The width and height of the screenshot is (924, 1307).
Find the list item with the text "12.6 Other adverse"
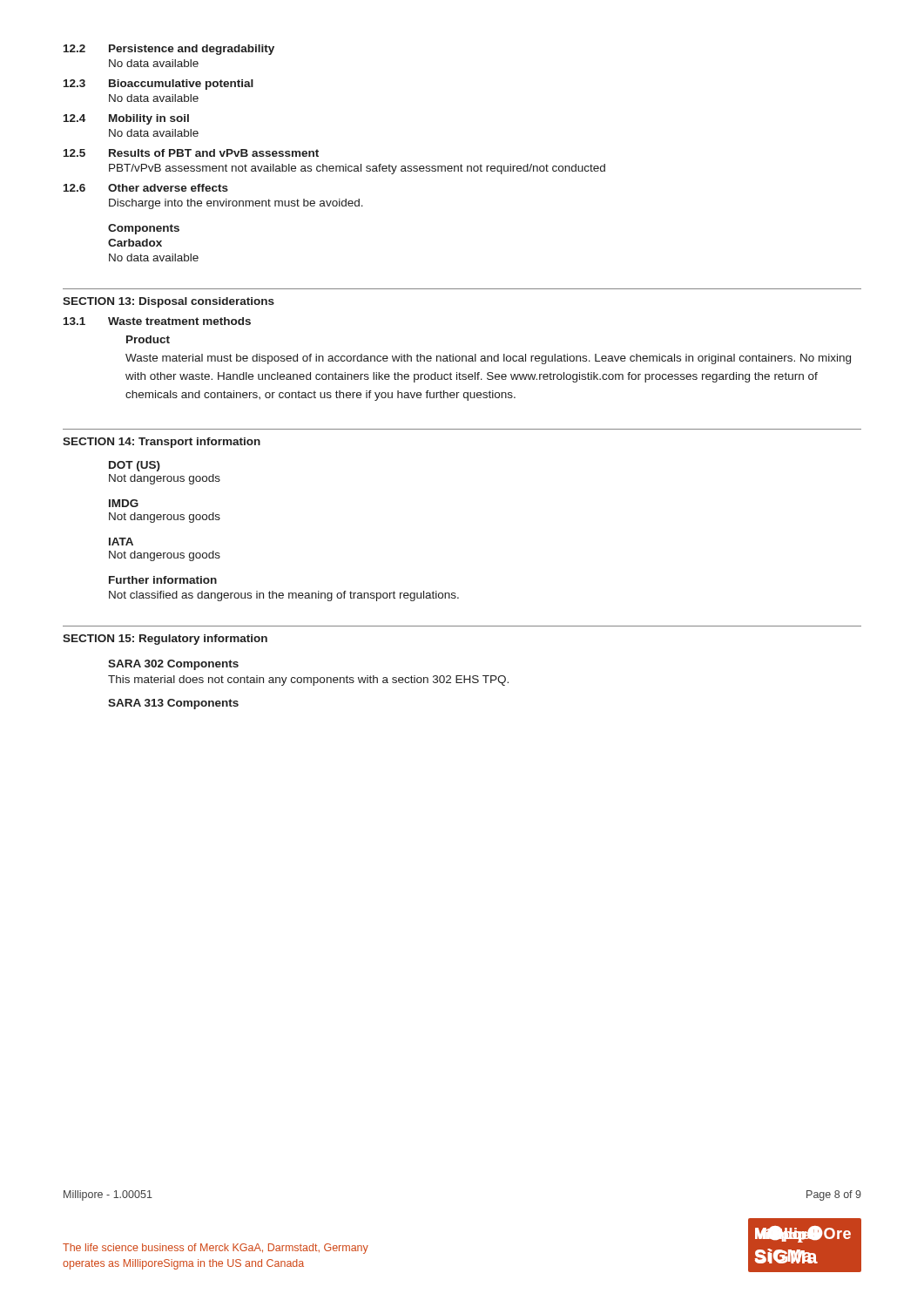coord(146,188)
